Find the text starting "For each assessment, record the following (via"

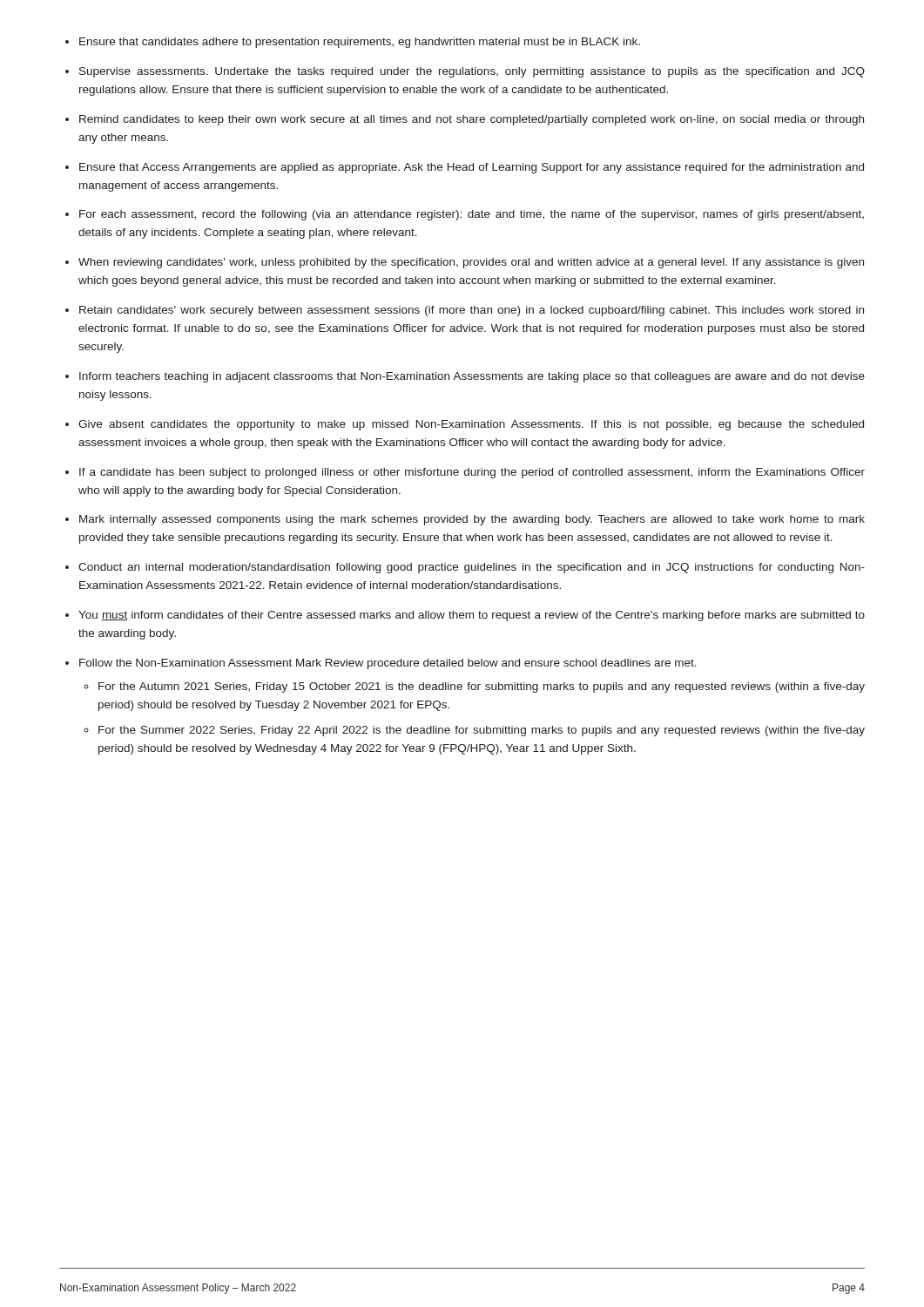[472, 223]
